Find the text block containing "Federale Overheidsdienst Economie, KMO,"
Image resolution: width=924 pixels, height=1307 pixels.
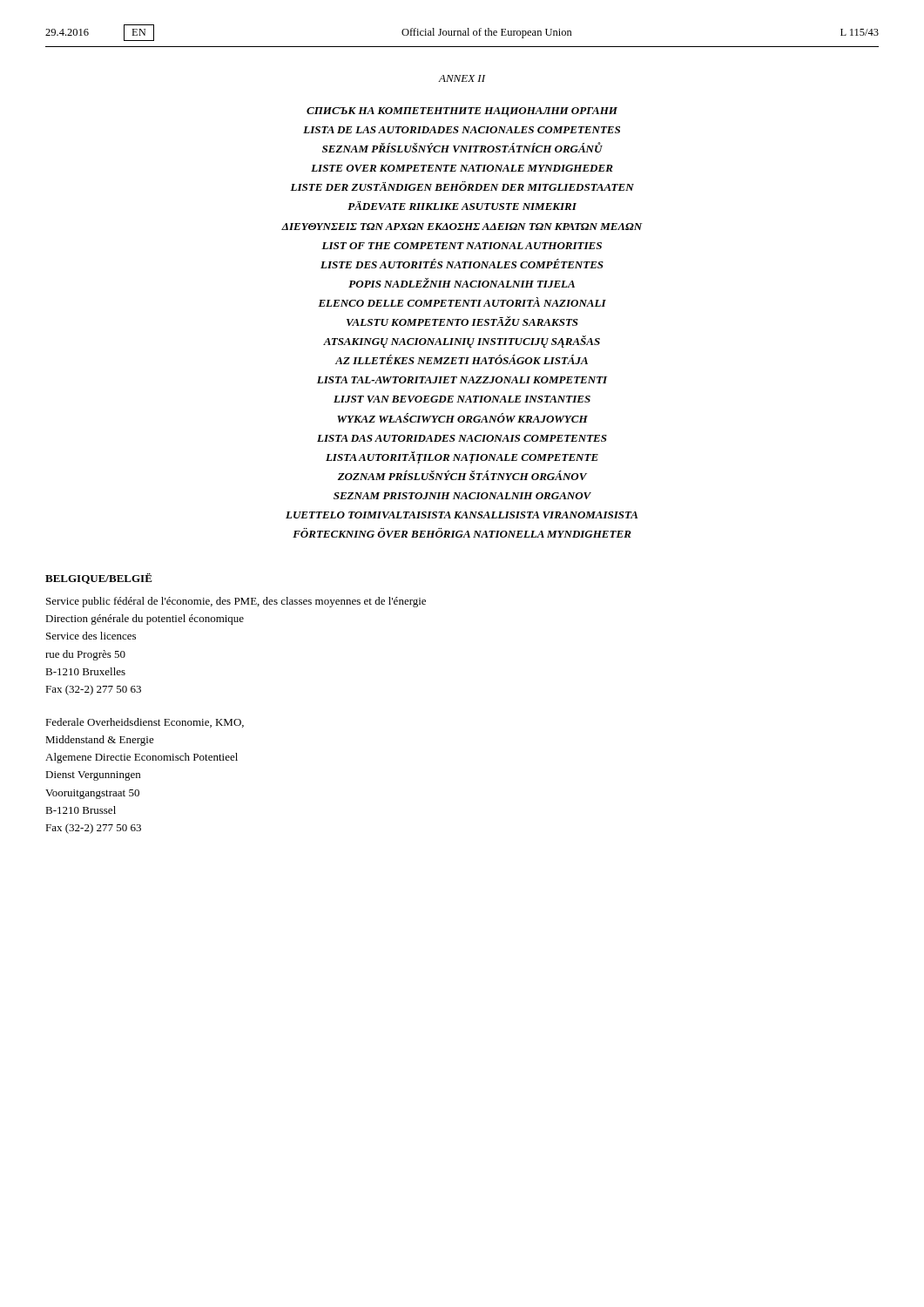tap(145, 775)
